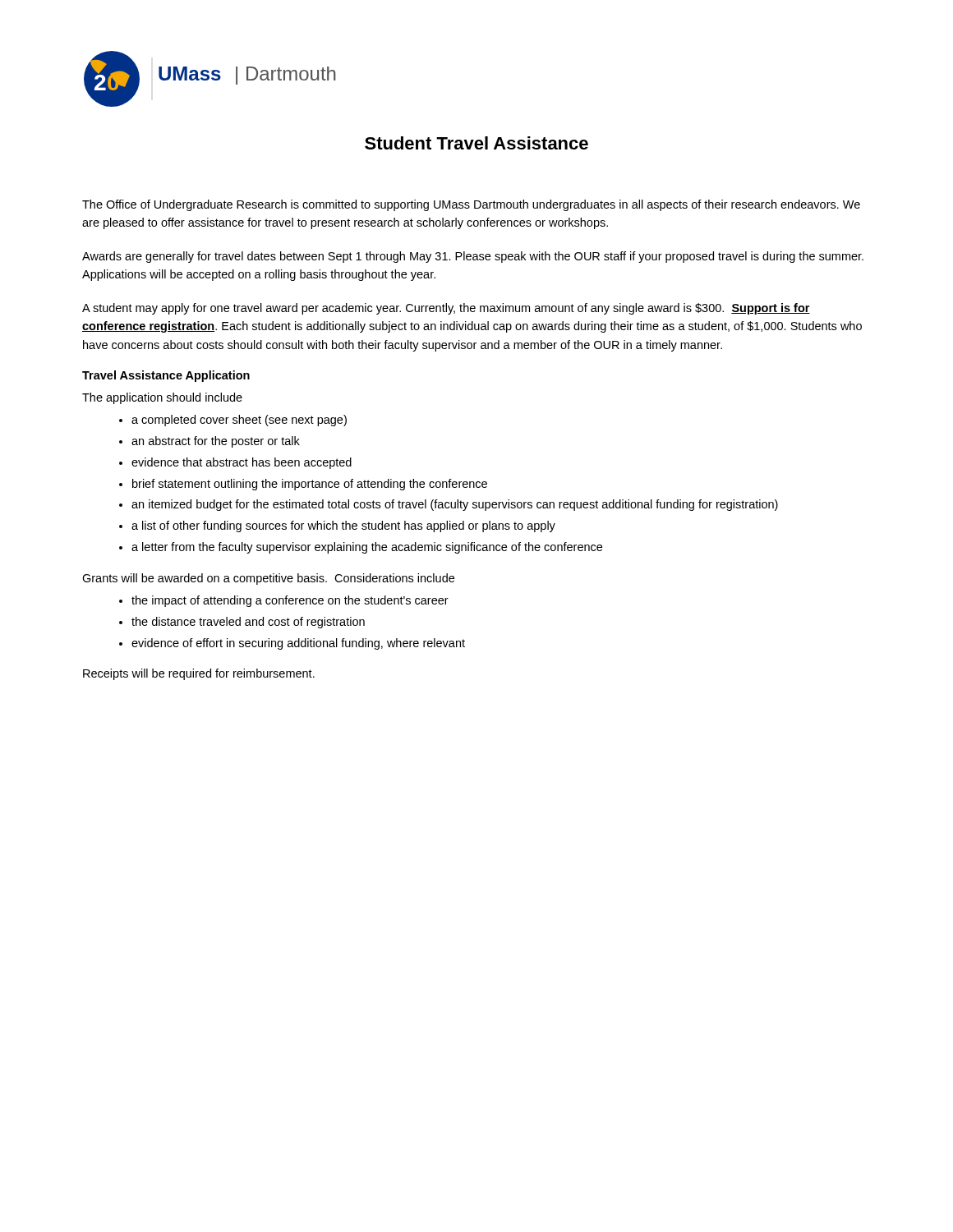
Task: Find the block on this page that starts "A student may apply"
Action: point(472,326)
